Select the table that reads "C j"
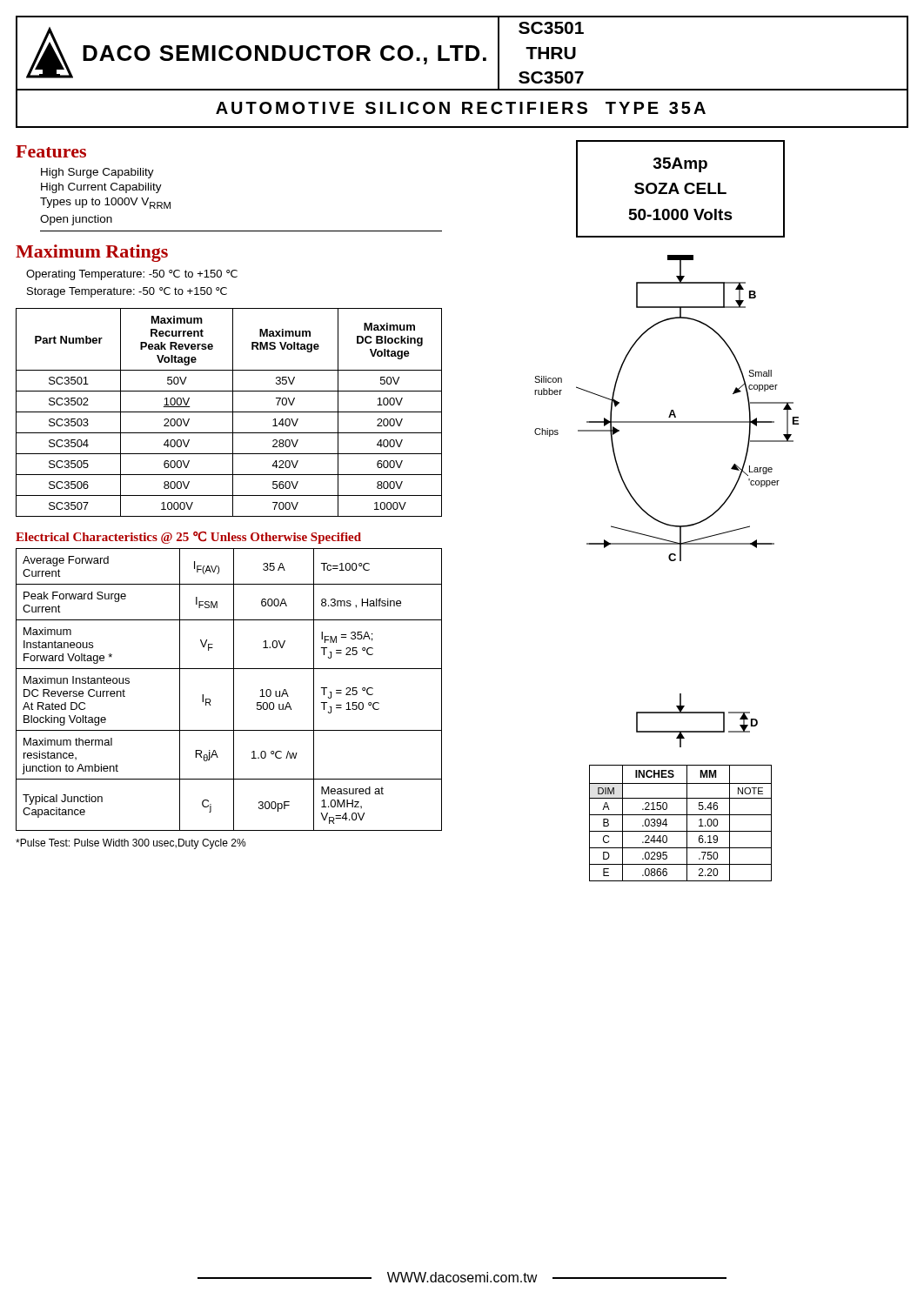 click(229, 690)
